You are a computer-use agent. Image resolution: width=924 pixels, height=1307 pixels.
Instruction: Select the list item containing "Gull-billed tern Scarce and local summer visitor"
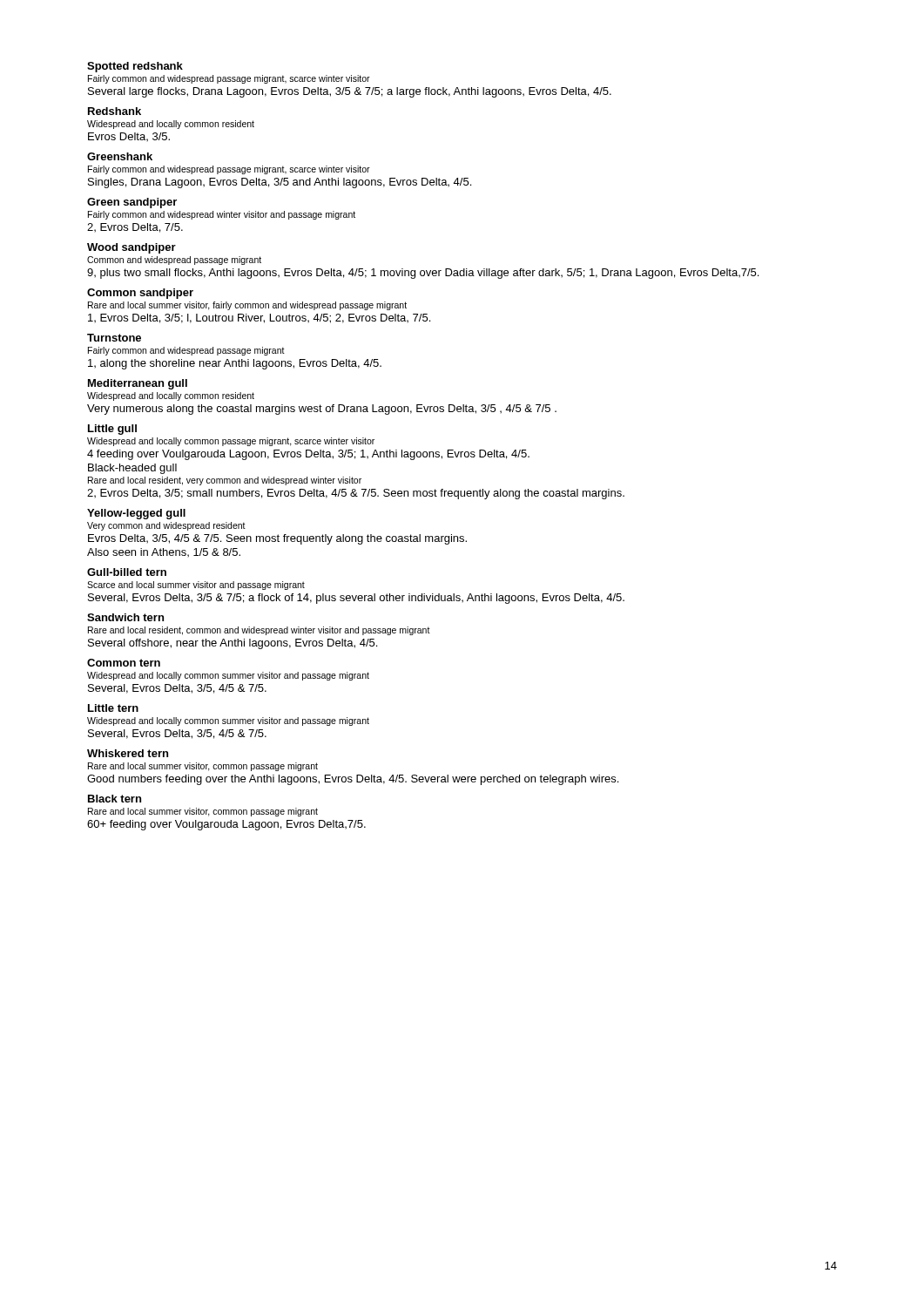tap(462, 585)
